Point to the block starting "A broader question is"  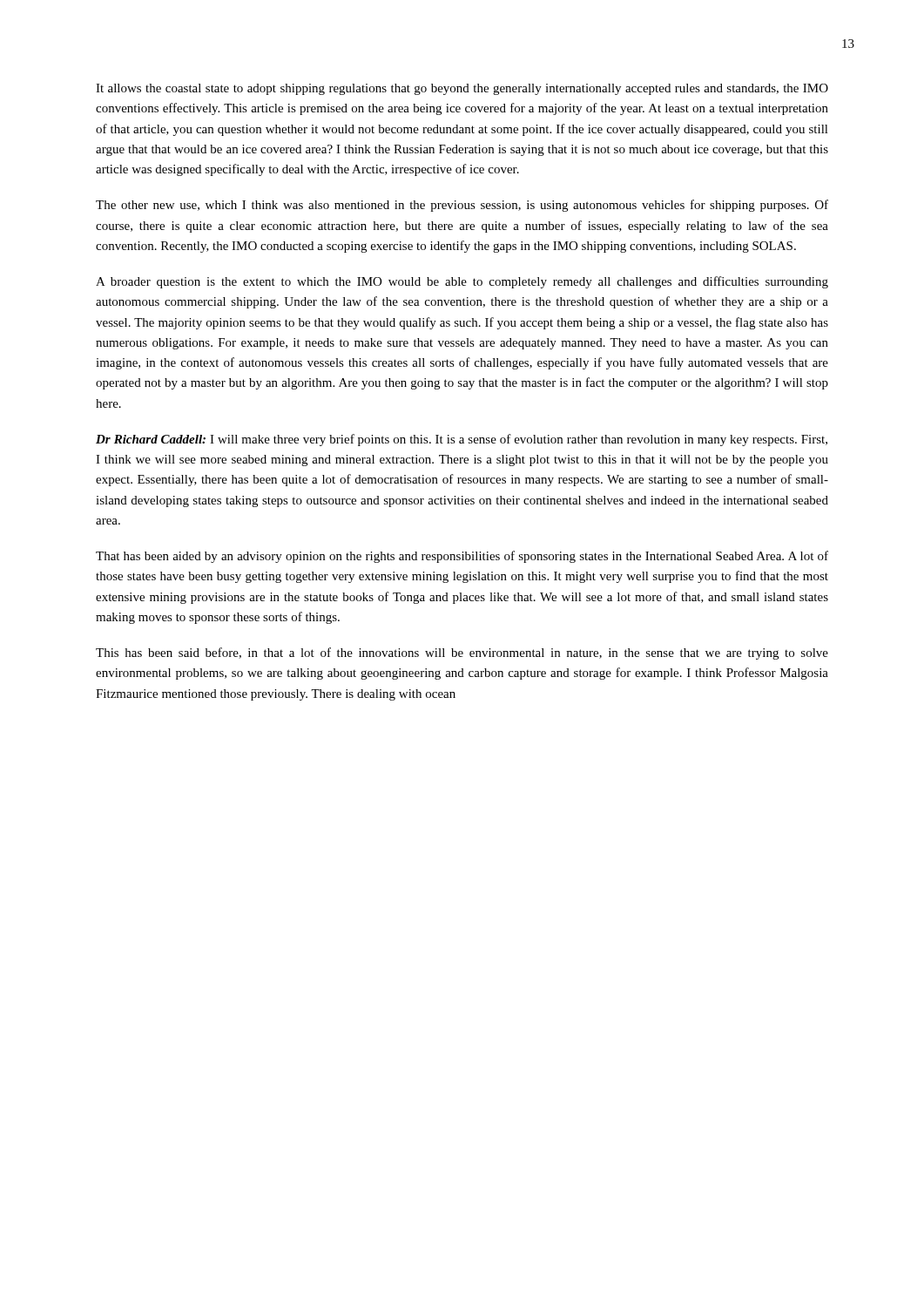click(462, 342)
